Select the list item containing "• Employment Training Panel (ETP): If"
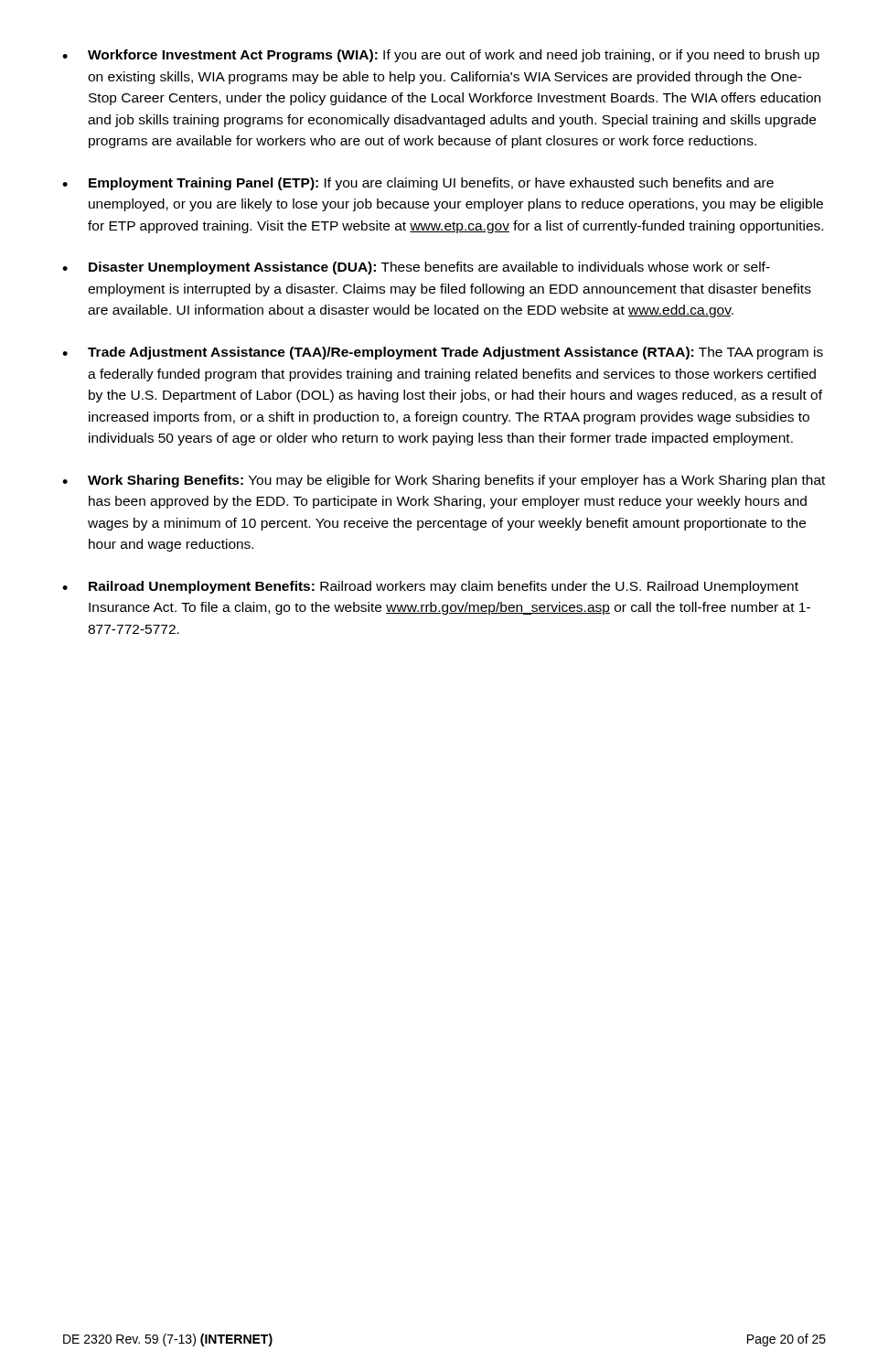The image size is (888, 1372). (x=444, y=204)
